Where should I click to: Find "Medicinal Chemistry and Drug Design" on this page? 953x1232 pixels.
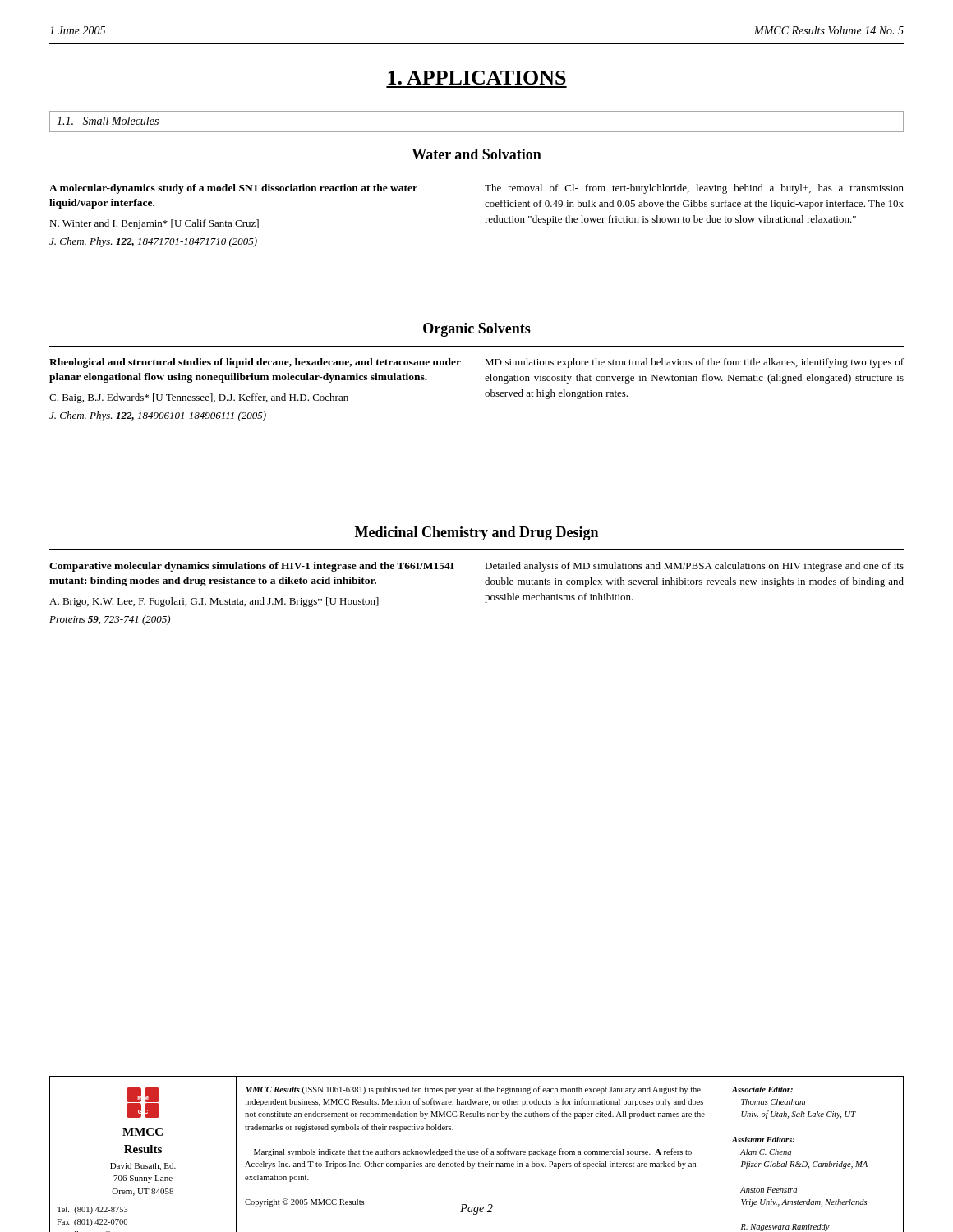click(476, 532)
